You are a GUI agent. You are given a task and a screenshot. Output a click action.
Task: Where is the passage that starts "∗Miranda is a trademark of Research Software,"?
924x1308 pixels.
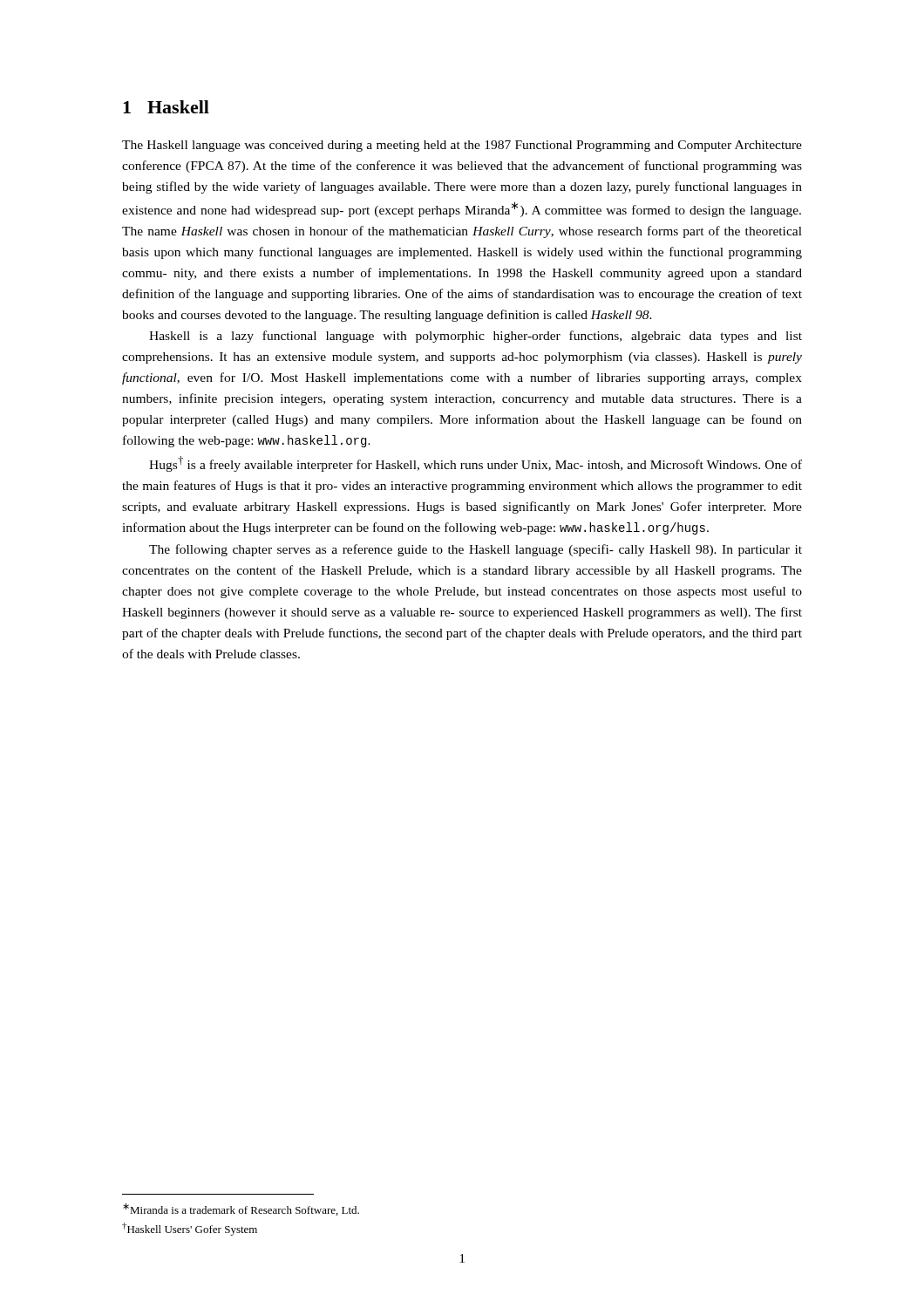tap(241, 1208)
